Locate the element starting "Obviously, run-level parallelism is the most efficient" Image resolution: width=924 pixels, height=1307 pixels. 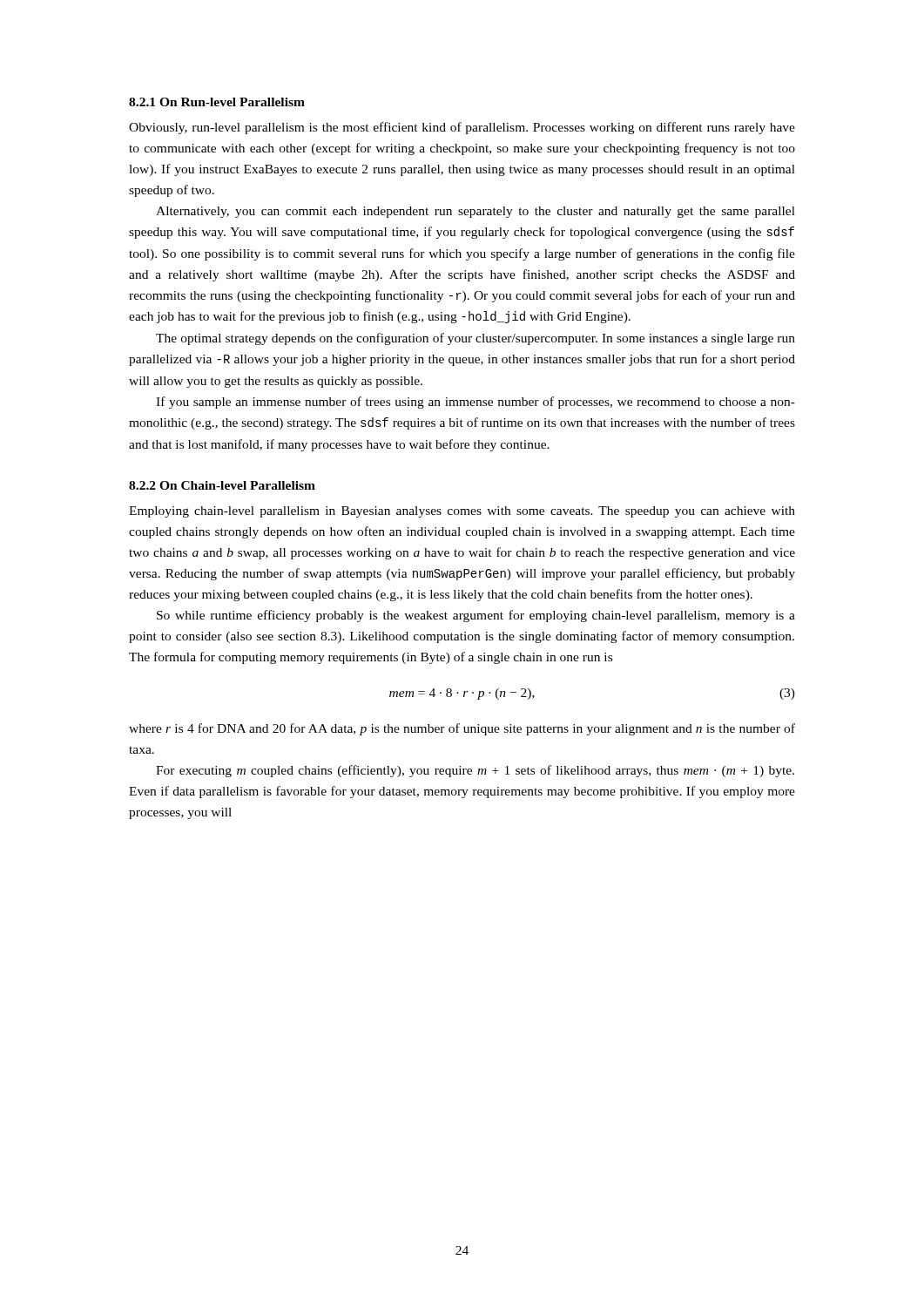tap(462, 286)
